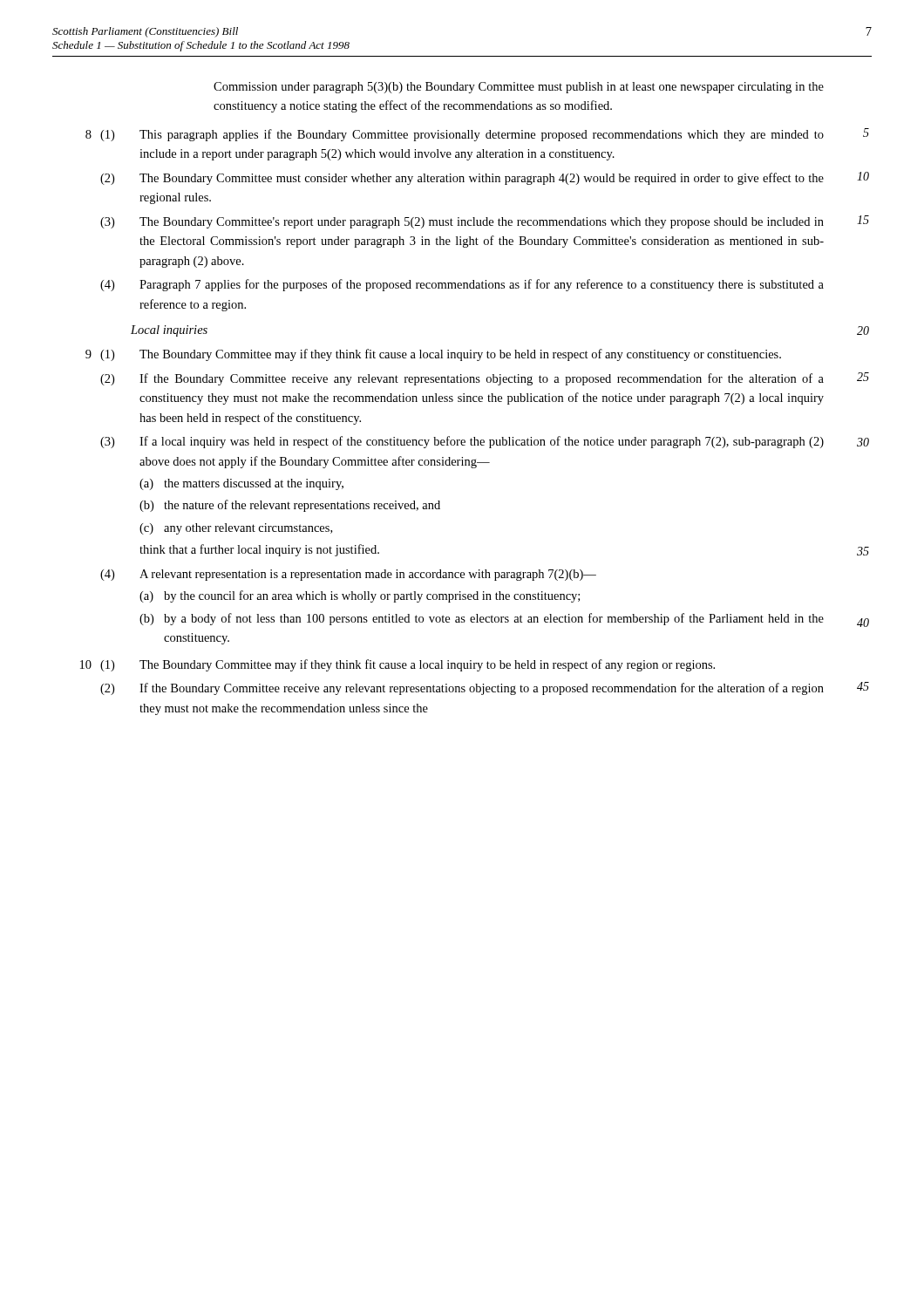Click a section header
The height and width of the screenshot is (1308, 924).
click(477, 330)
